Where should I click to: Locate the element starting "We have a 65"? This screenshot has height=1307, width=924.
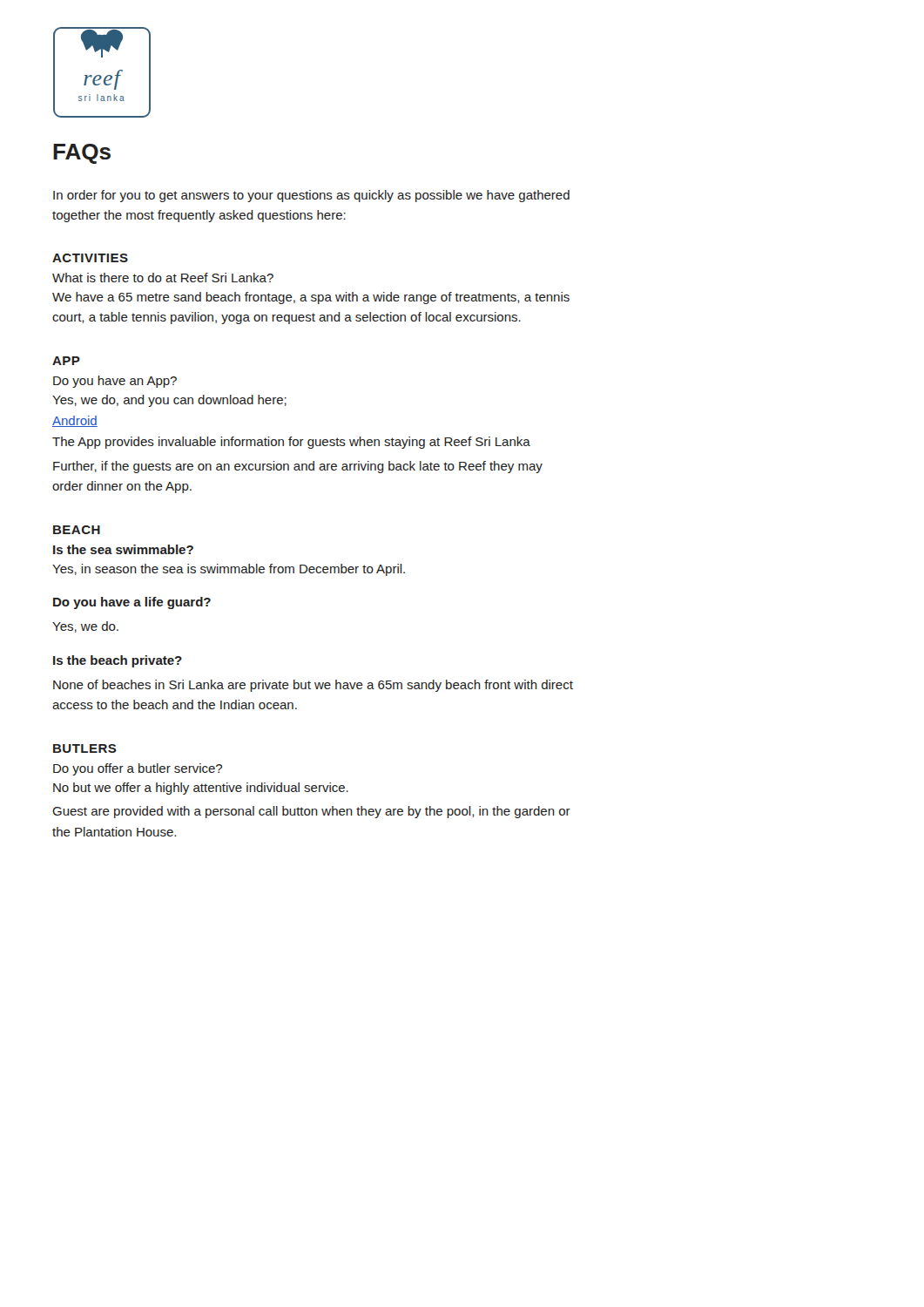coord(311,306)
